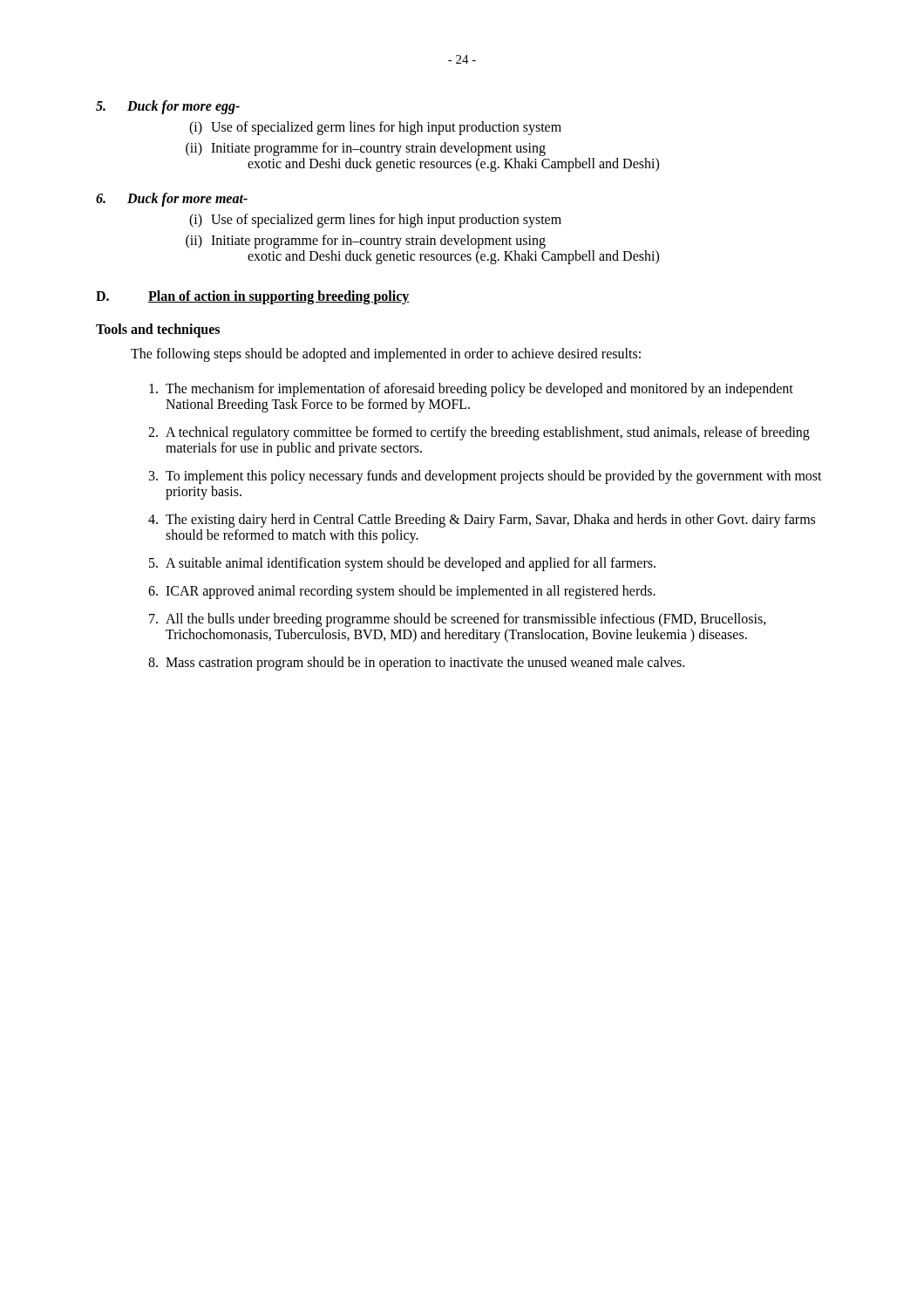Locate the block of text that opens with "The mechanism for implementation"
Viewport: 924px width, 1308px height.
479,397
